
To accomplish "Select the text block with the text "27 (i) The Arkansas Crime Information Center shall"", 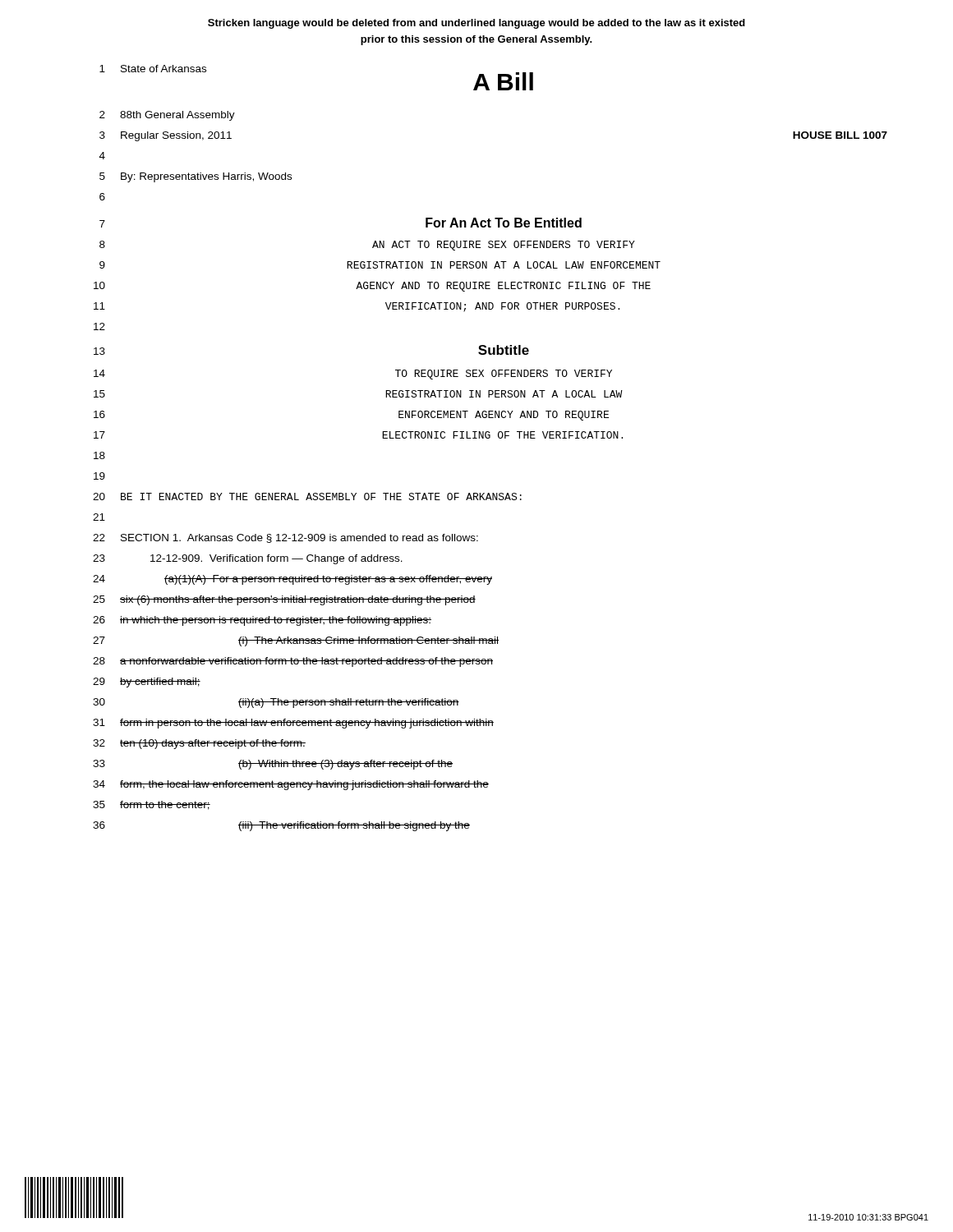I will point(476,661).
